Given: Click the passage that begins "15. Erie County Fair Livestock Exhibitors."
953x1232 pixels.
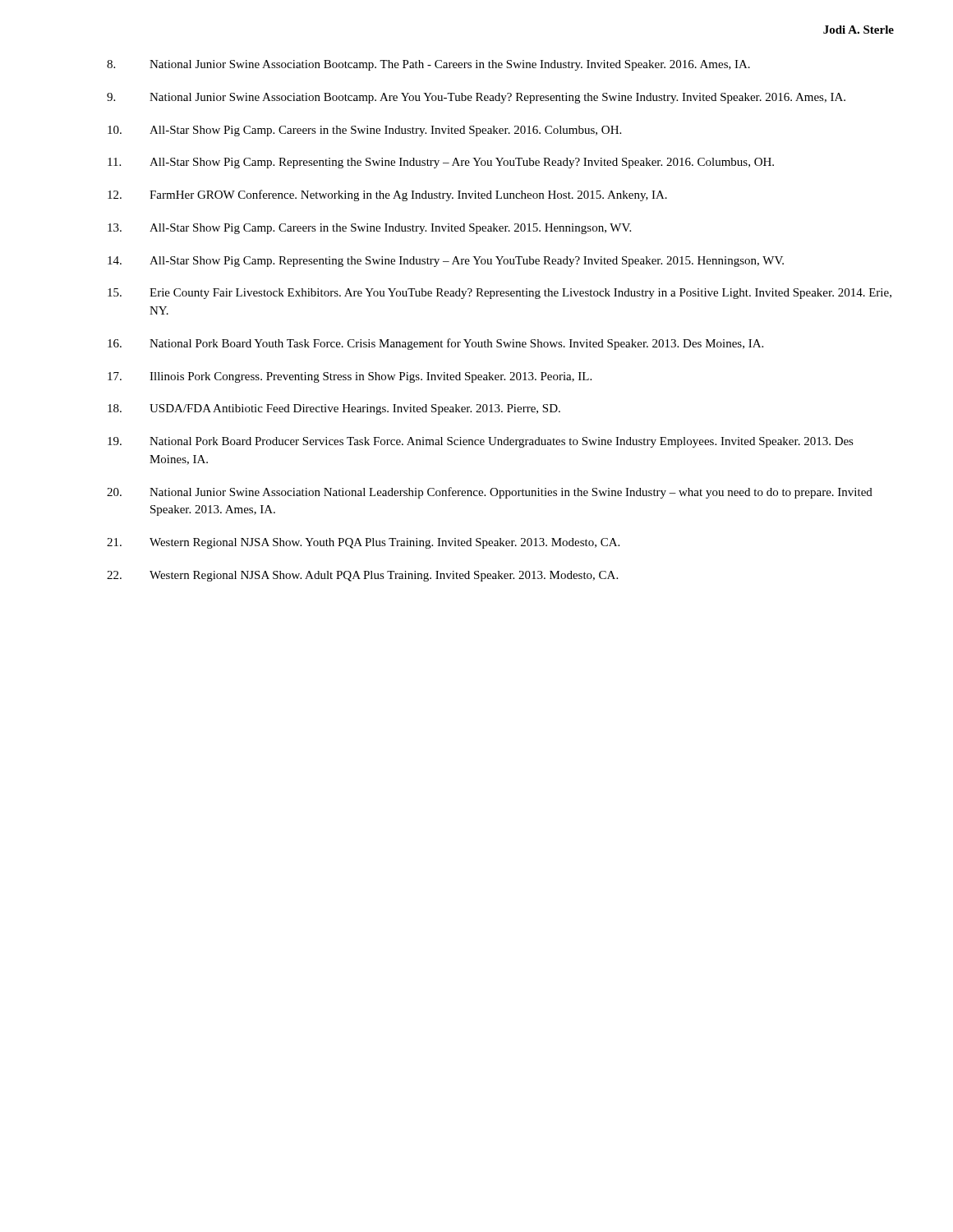Looking at the screenshot, I should pyautogui.click(x=500, y=302).
